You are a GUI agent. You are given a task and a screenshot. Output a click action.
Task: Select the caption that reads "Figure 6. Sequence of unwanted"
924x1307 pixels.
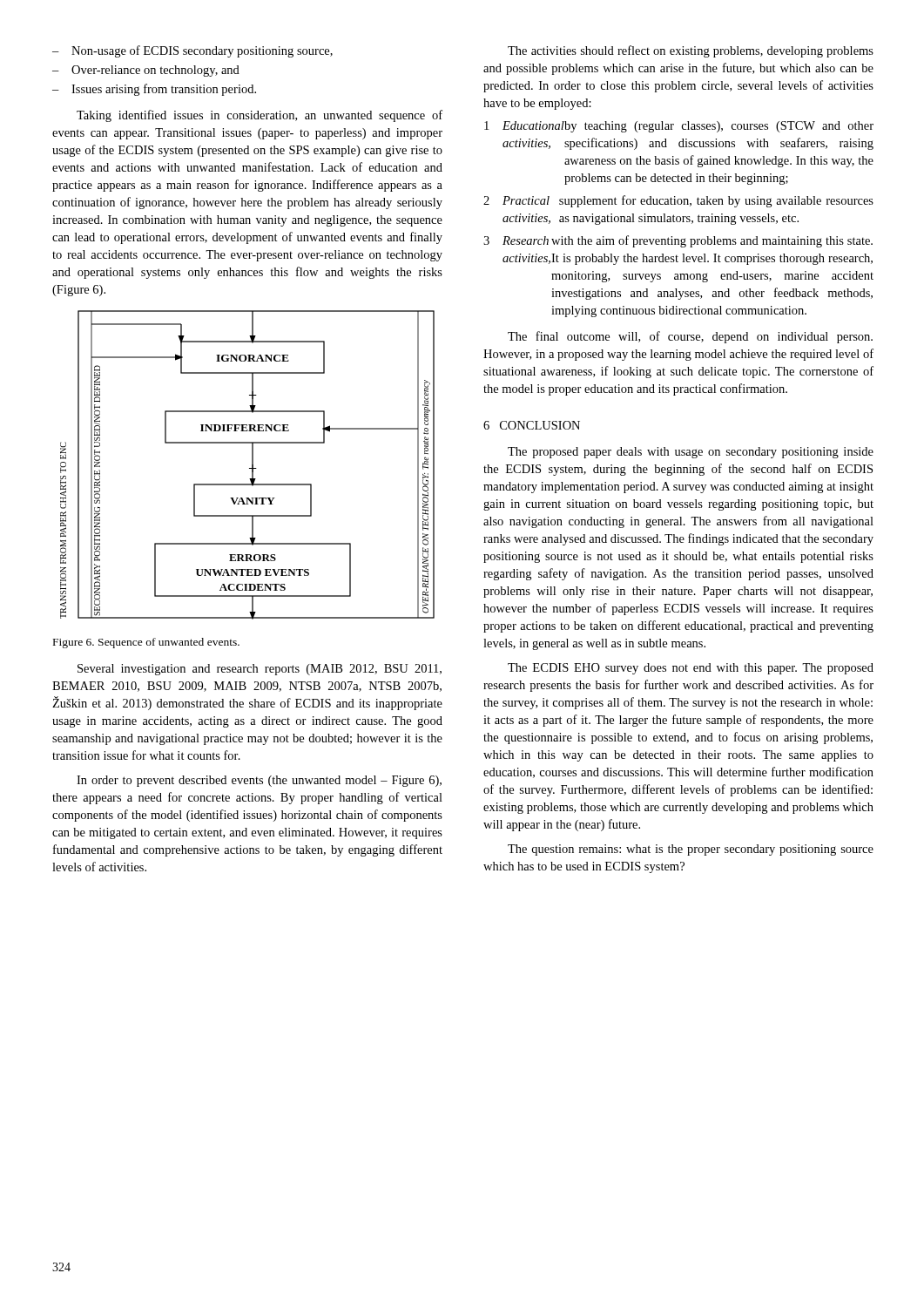point(146,642)
